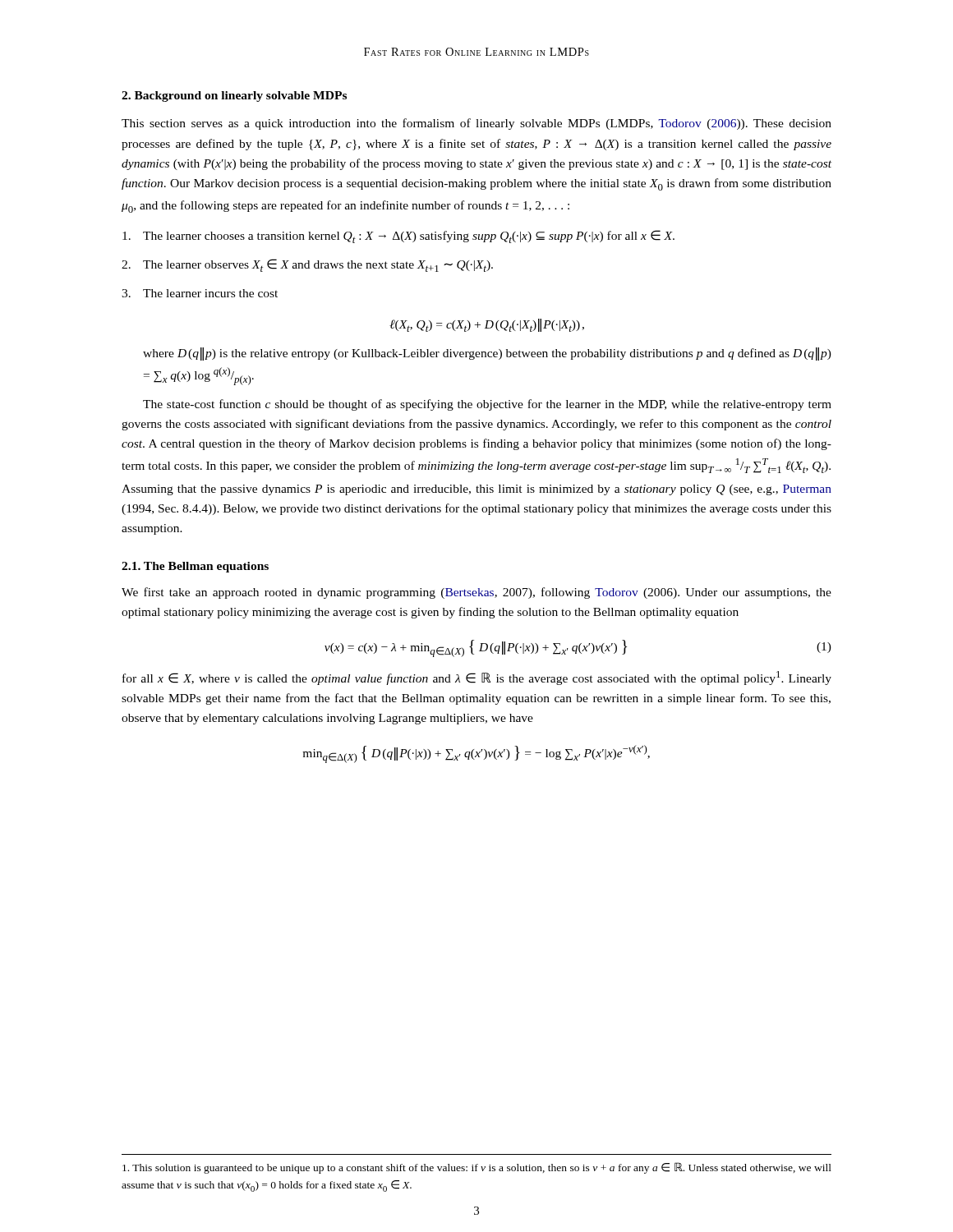Point to the passage starting "The state-cost function c should be thought"
The width and height of the screenshot is (953, 1232).
pos(476,466)
